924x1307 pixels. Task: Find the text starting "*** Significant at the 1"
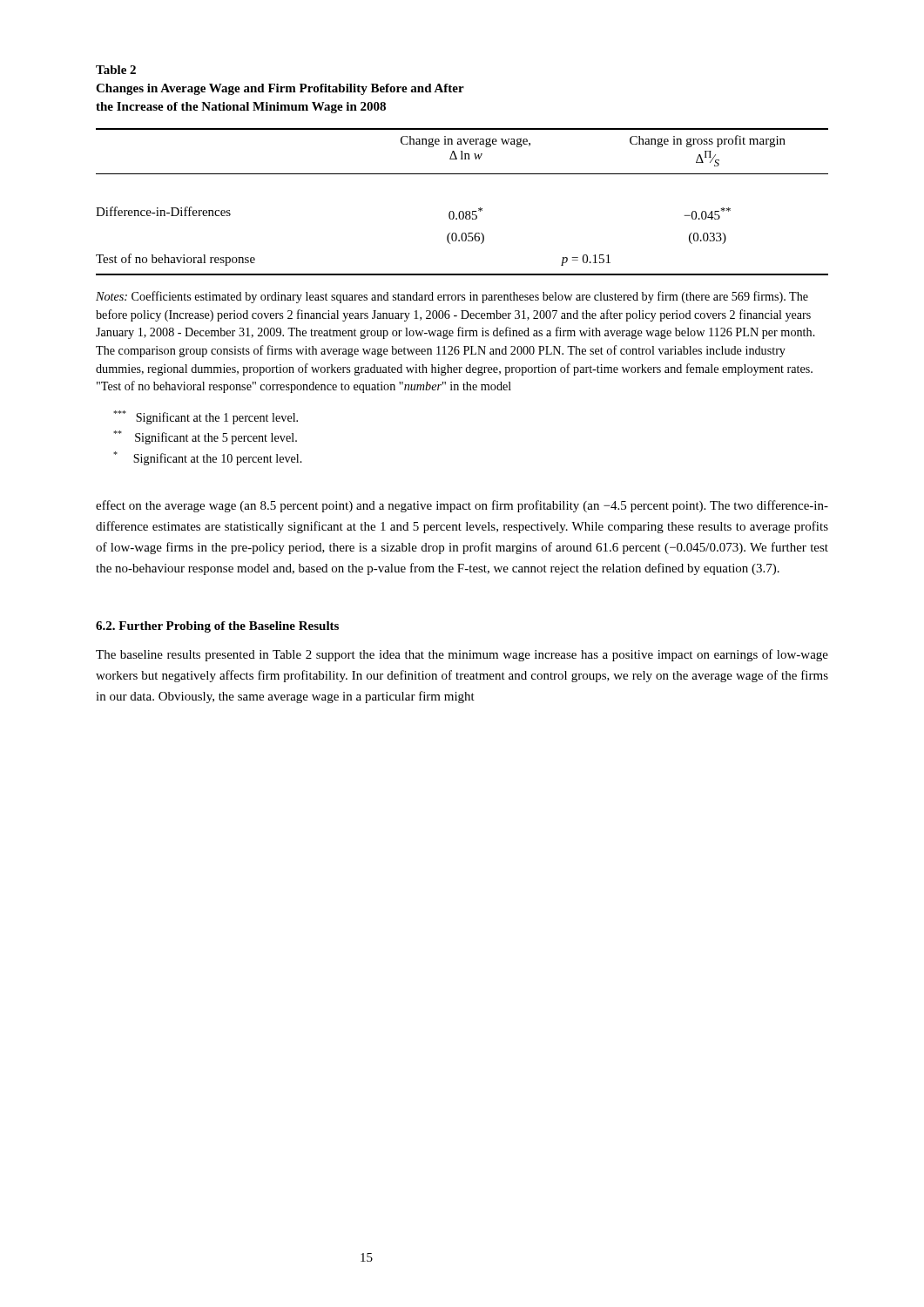pyautogui.click(x=206, y=416)
